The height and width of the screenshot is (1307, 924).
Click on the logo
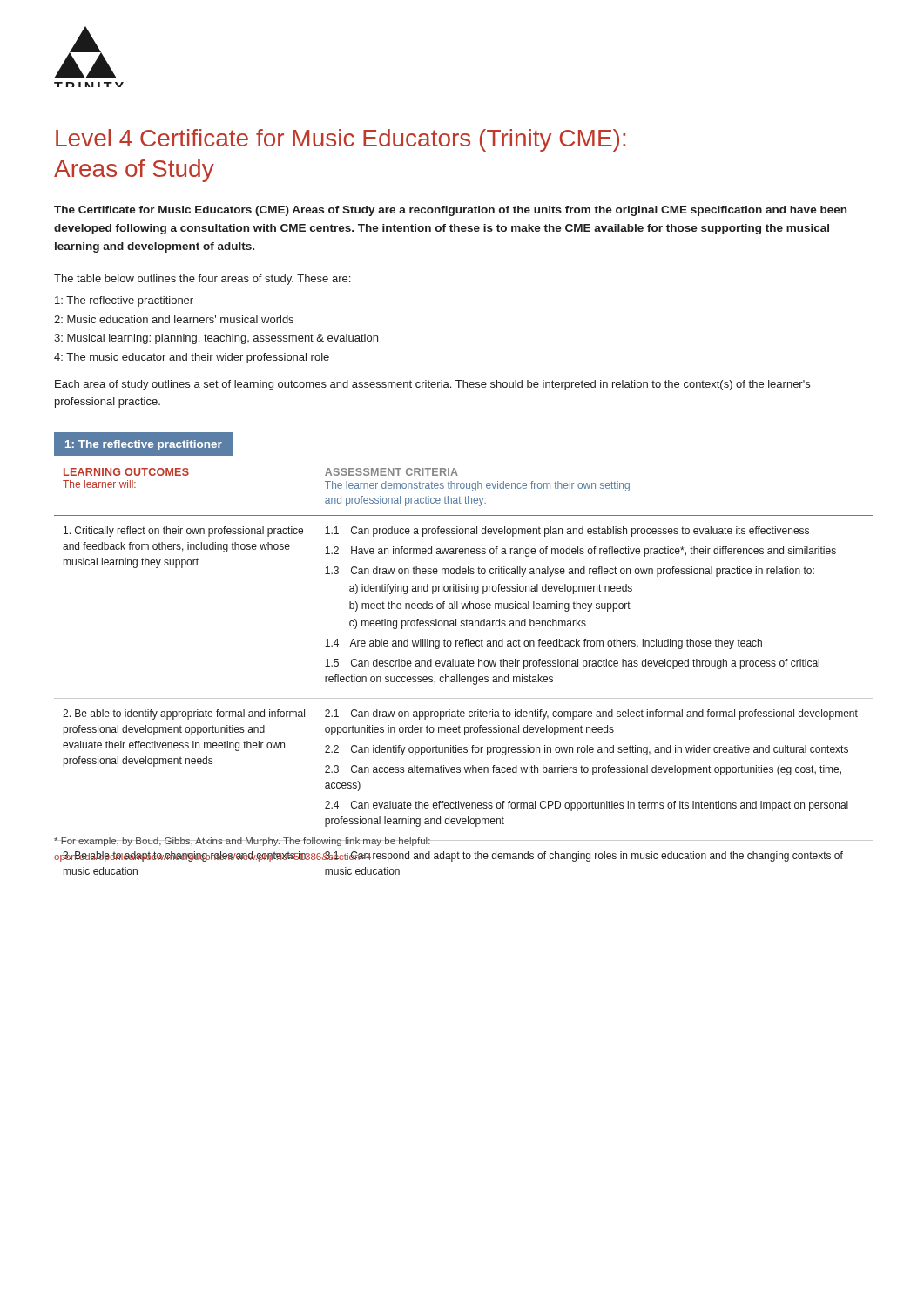coord(463,67)
